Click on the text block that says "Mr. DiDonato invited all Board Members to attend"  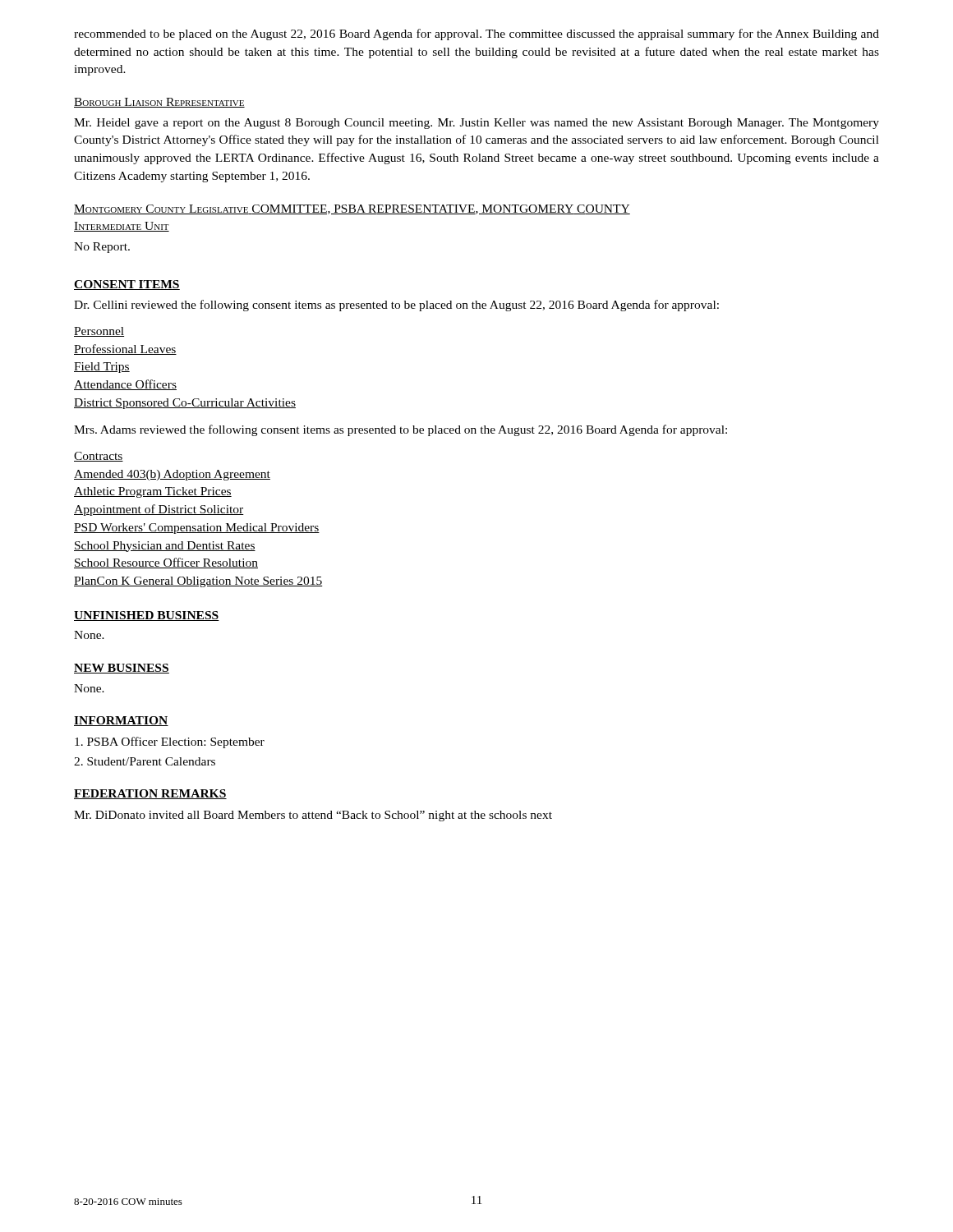point(313,814)
